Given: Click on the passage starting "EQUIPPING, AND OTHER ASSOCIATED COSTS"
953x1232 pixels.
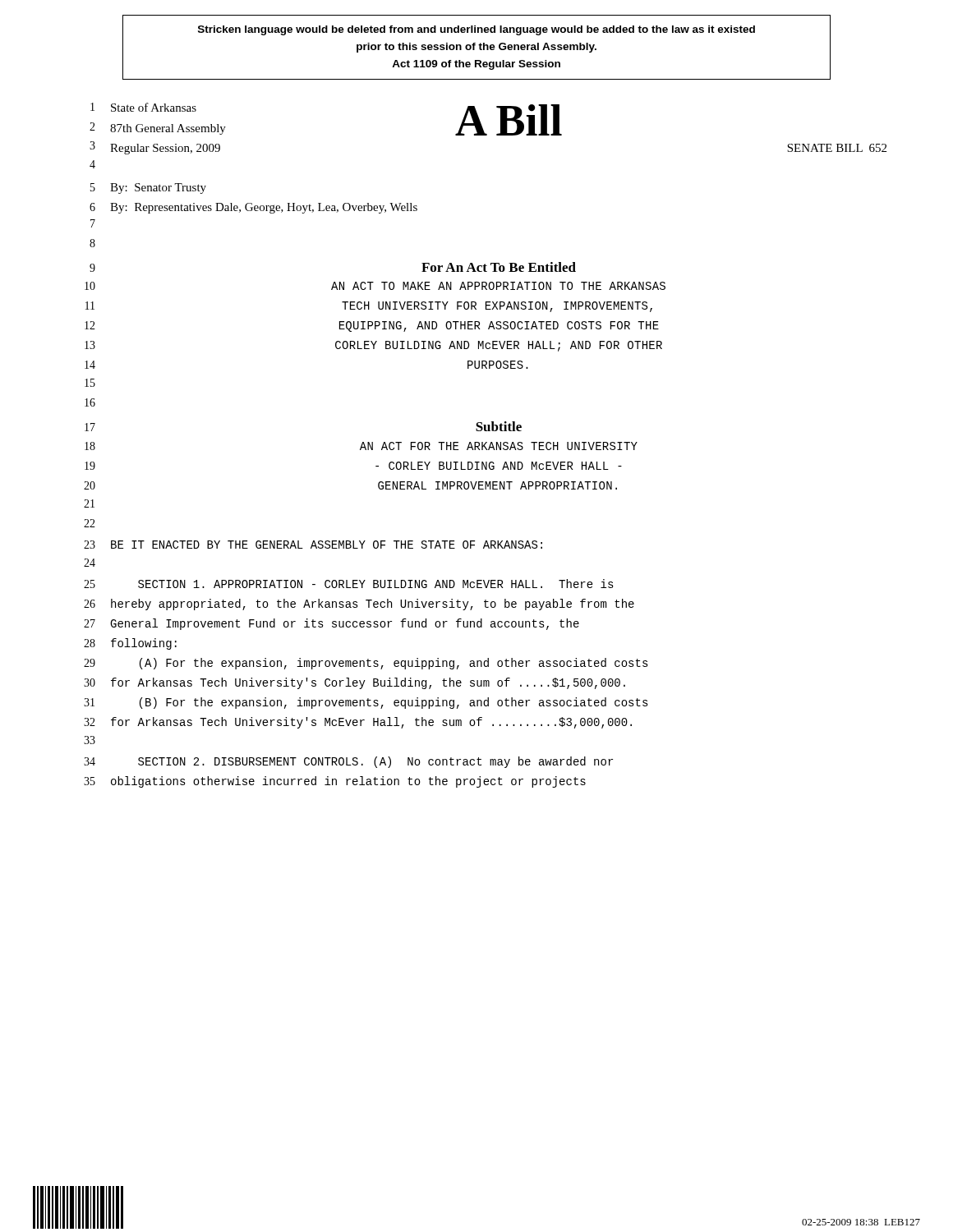Looking at the screenshot, I should [x=499, y=326].
